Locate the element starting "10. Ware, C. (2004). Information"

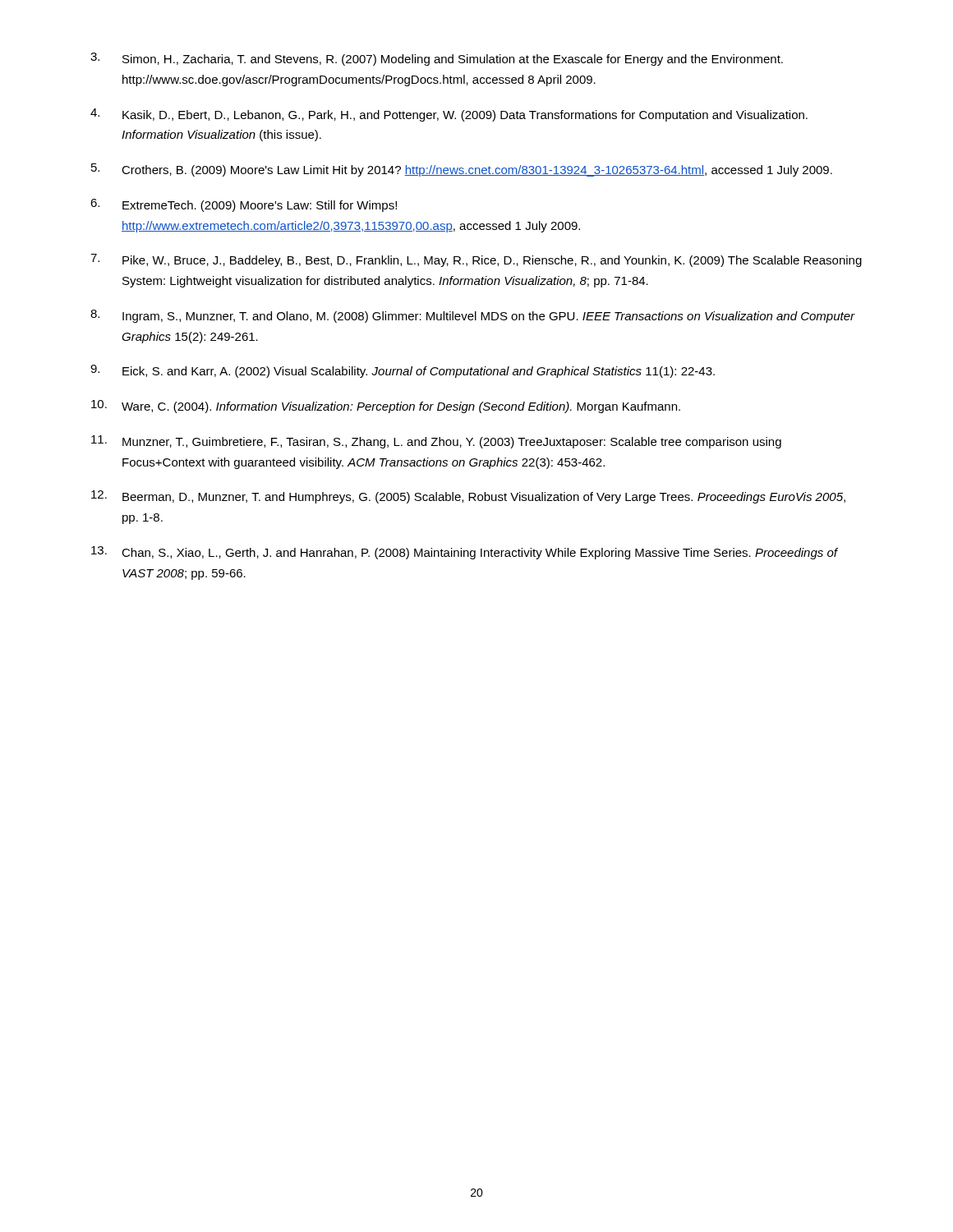[476, 407]
